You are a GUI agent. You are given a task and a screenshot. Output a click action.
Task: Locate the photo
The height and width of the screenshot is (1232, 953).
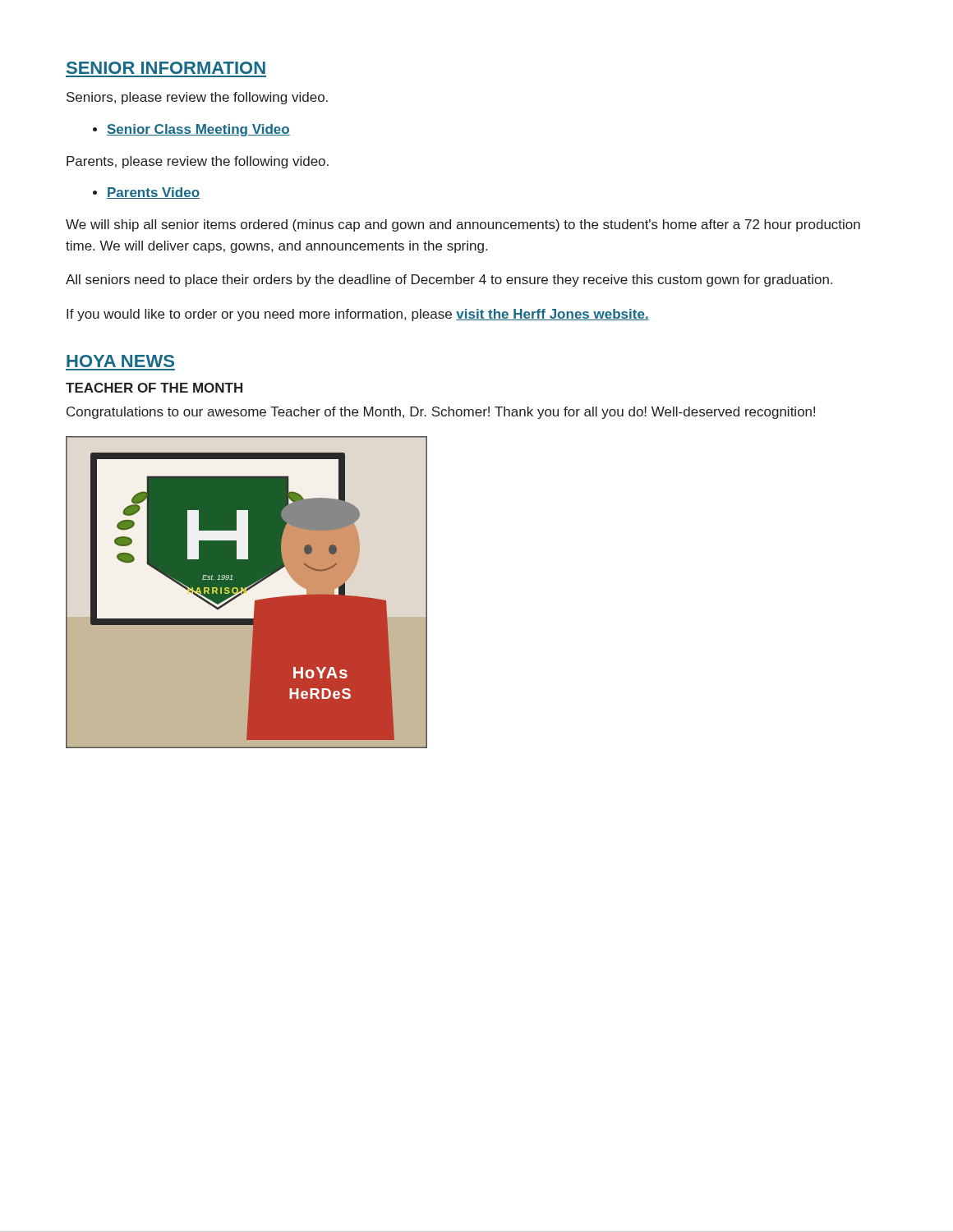tap(476, 594)
